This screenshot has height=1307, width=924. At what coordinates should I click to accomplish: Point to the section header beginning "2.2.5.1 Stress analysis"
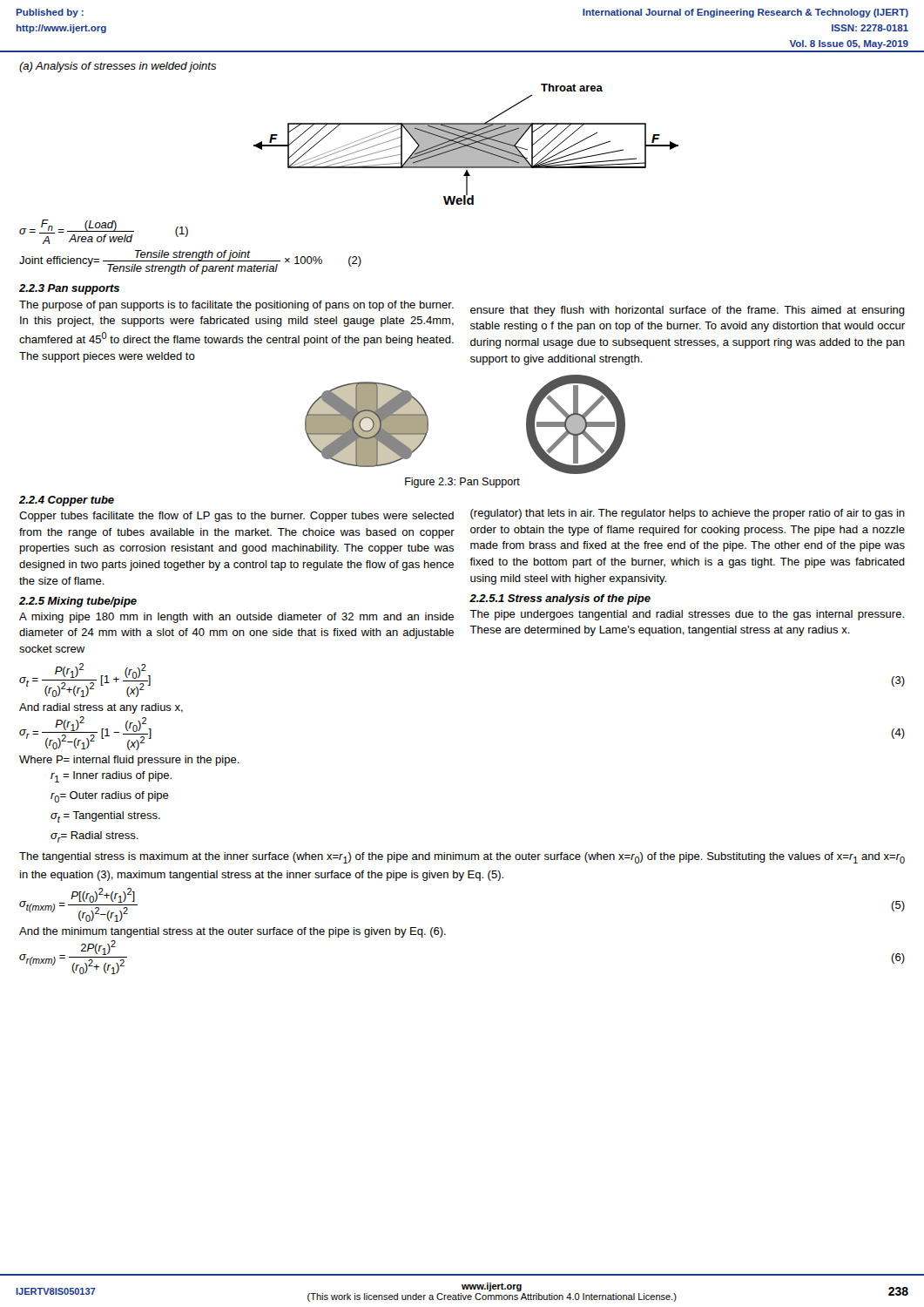pos(560,598)
